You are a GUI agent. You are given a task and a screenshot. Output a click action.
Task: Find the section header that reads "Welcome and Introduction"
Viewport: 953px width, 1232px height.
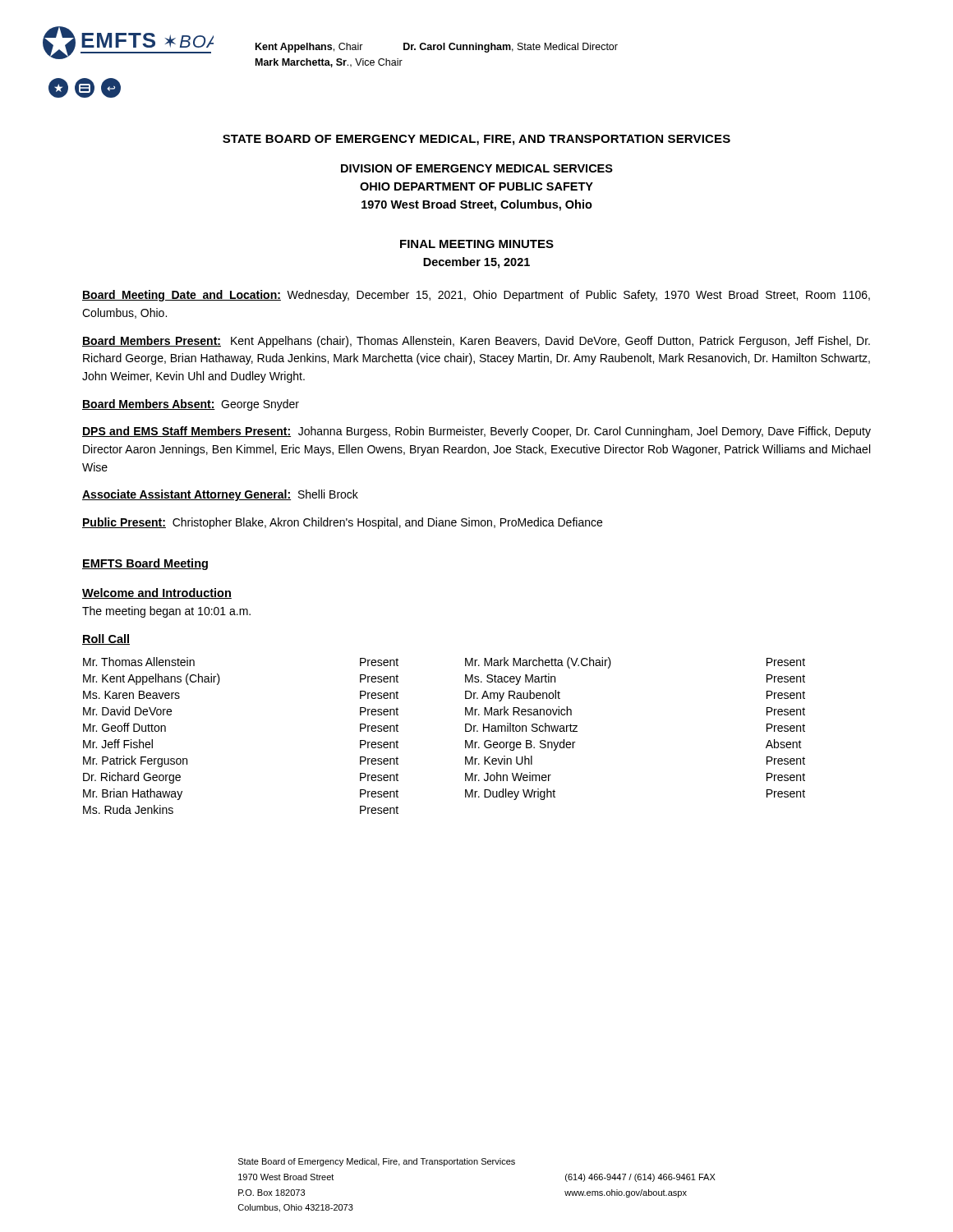tap(157, 593)
